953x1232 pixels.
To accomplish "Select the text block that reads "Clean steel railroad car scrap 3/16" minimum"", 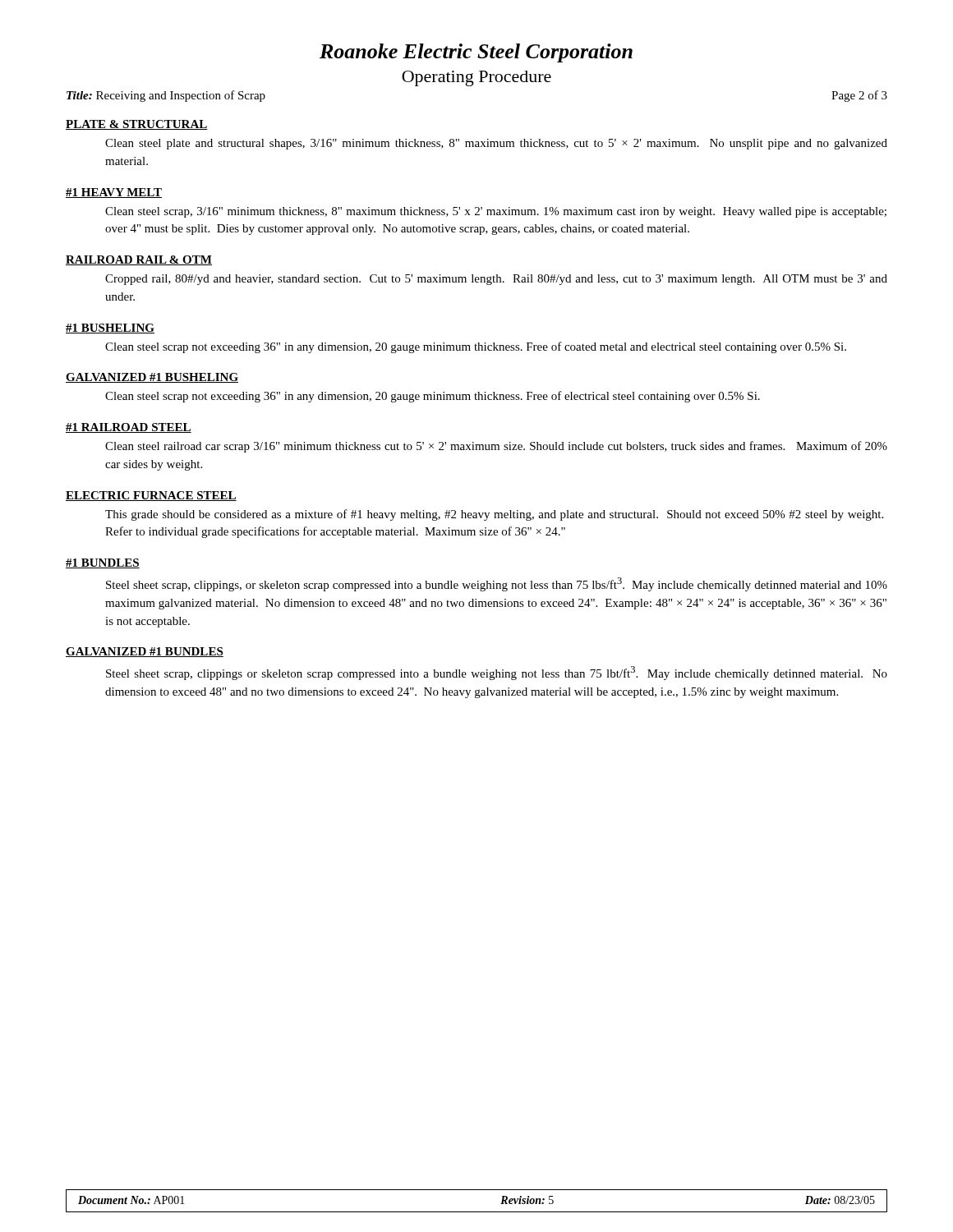I will [496, 455].
